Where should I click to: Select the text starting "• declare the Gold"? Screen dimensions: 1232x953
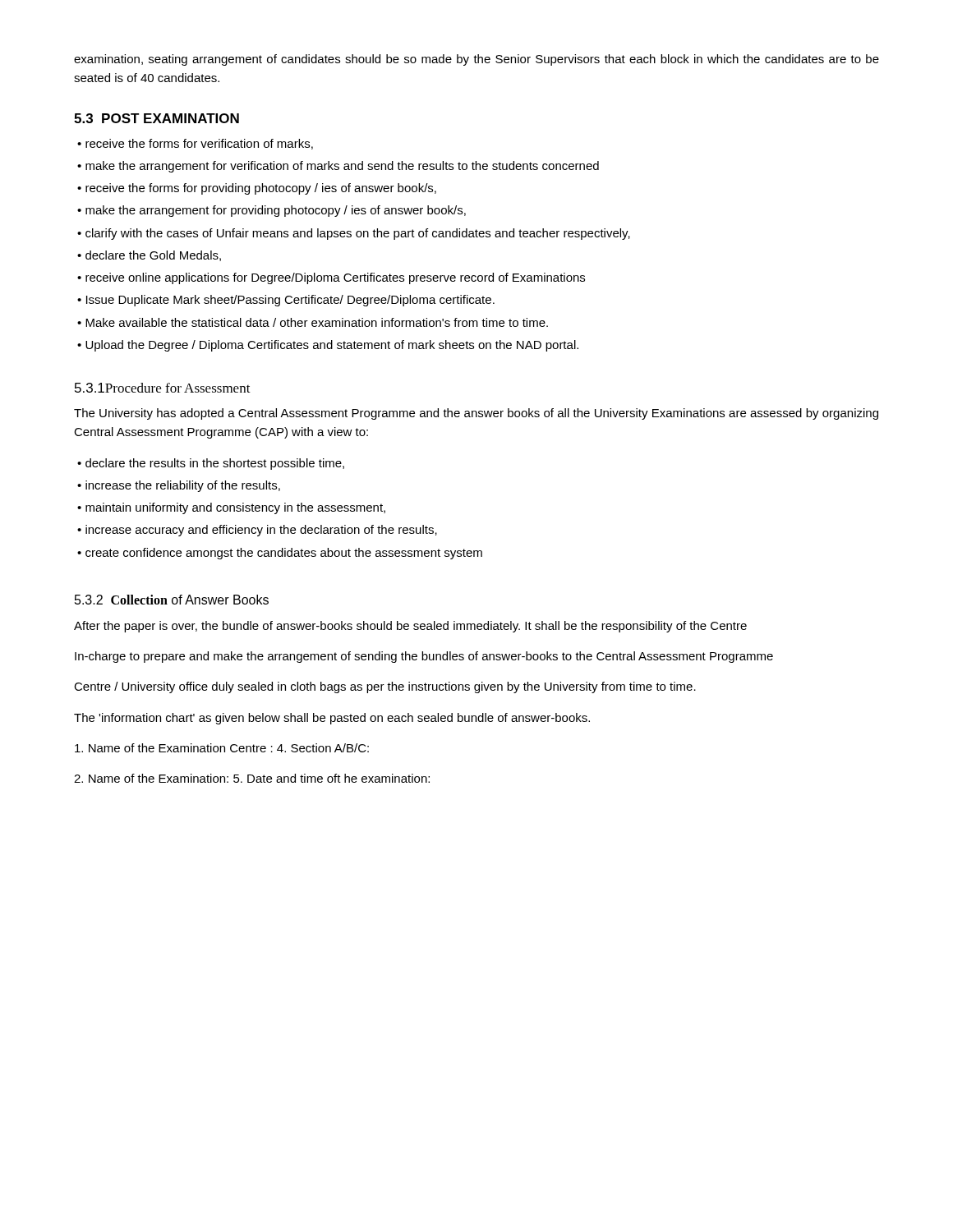[x=150, y=255]
